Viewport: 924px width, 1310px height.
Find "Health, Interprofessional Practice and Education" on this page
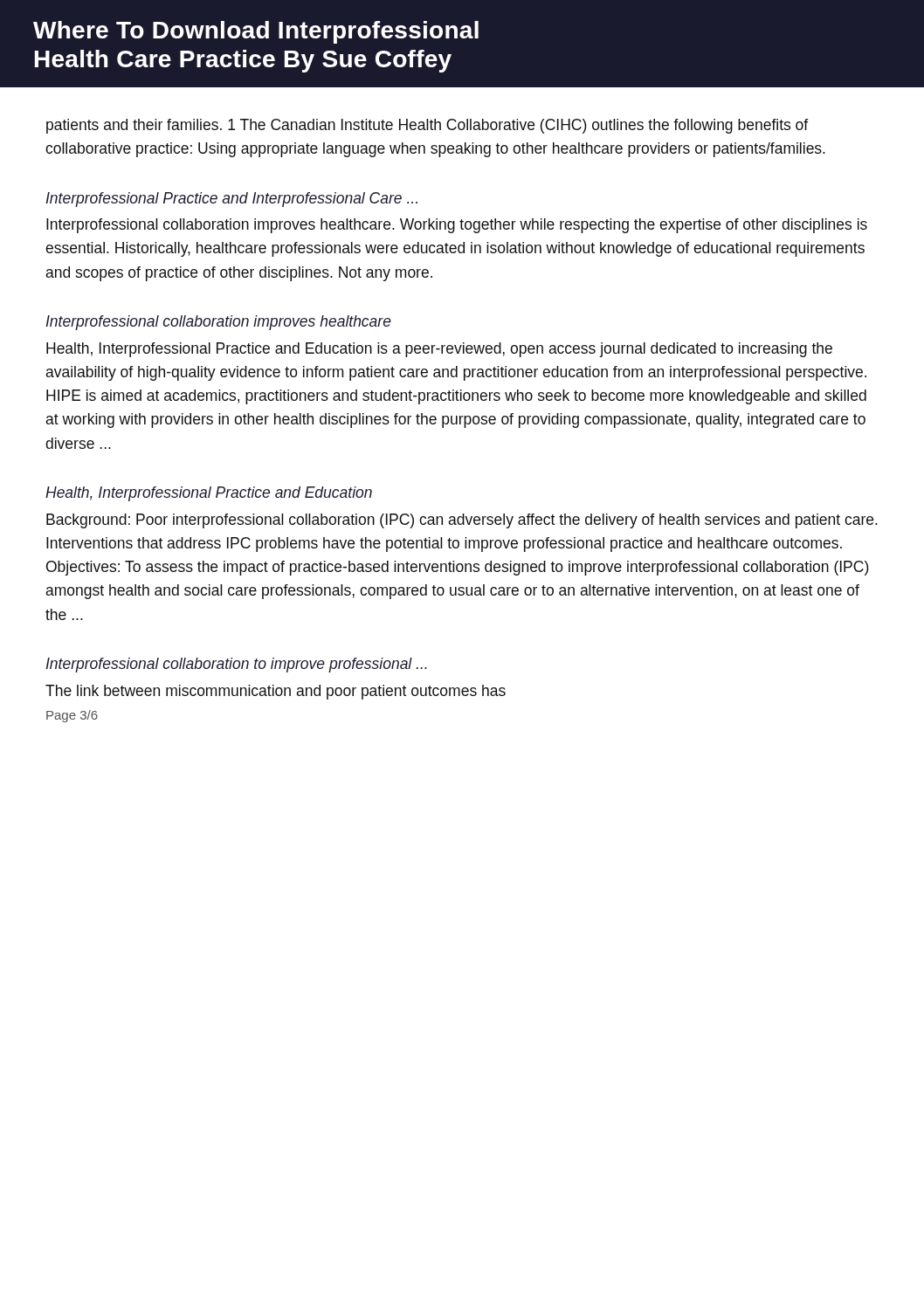[x=209, y=493]
